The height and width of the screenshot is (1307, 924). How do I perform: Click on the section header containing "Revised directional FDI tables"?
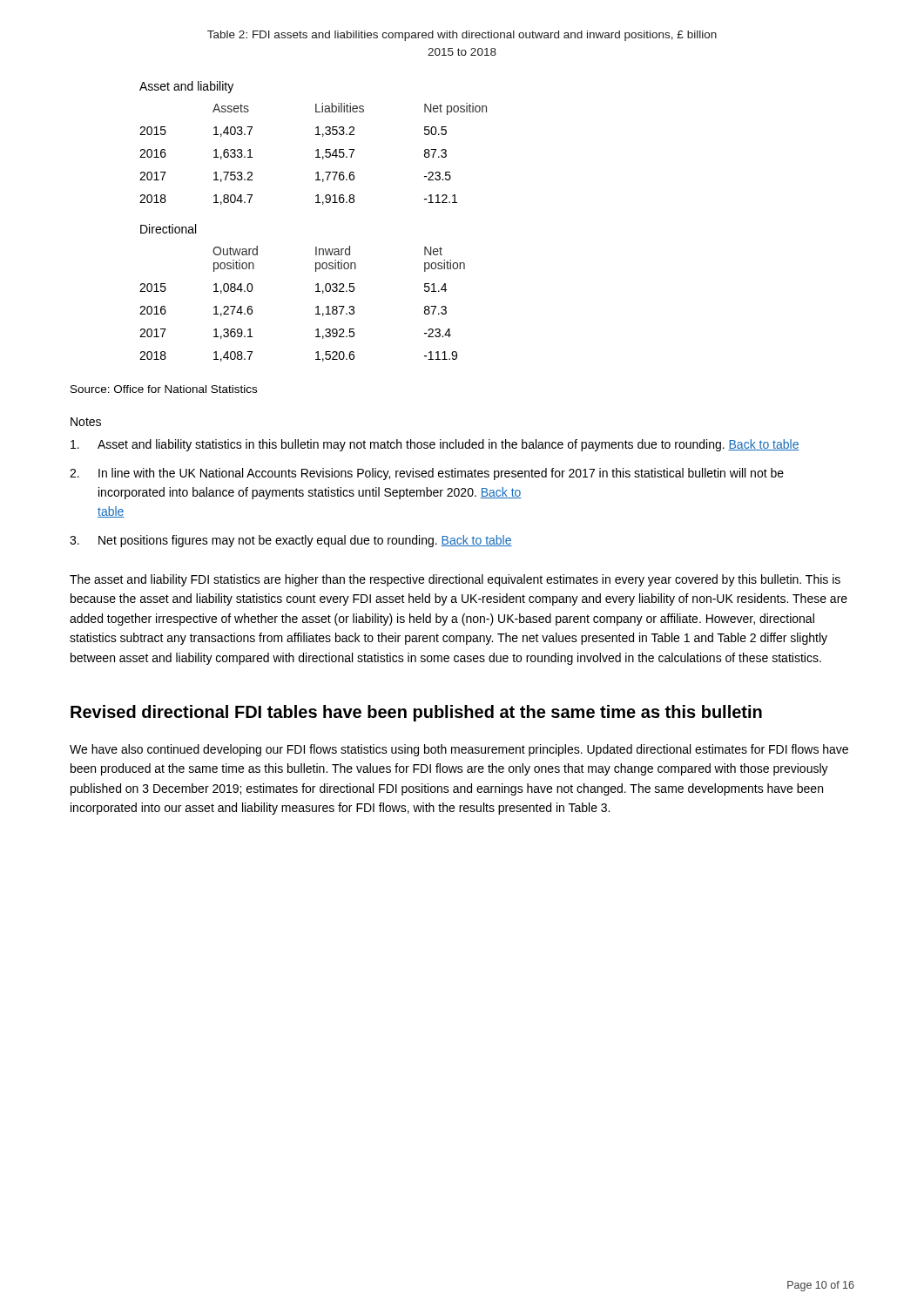(x=416, y=712)
